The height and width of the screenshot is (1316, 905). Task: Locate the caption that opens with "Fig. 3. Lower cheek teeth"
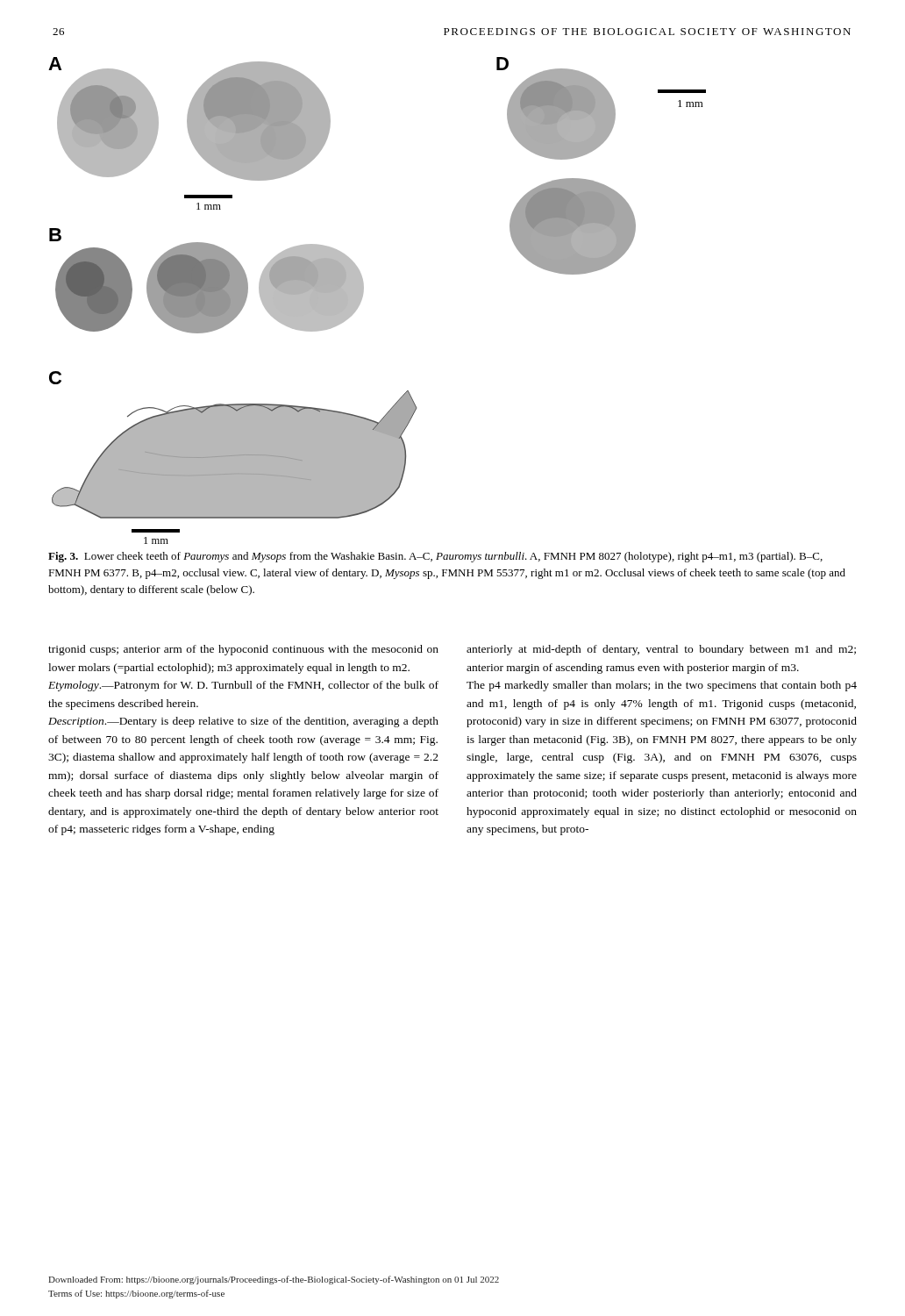pos(452,573)
